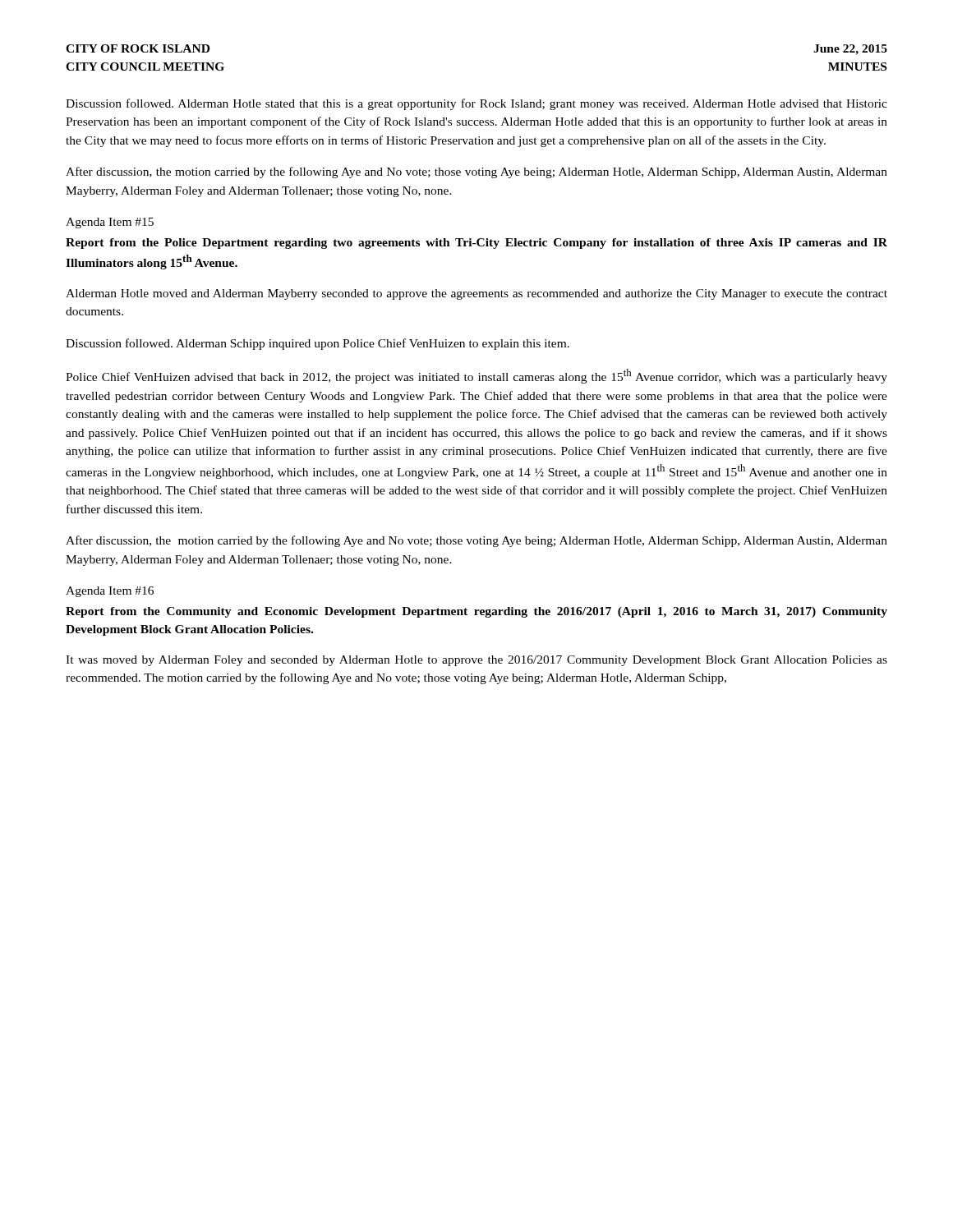The width and height of the screenshot is (953, 1232).
Task: Click on the block starting "Police Chief VenHuizen advised that"
Action: click(x=476, y=441)
